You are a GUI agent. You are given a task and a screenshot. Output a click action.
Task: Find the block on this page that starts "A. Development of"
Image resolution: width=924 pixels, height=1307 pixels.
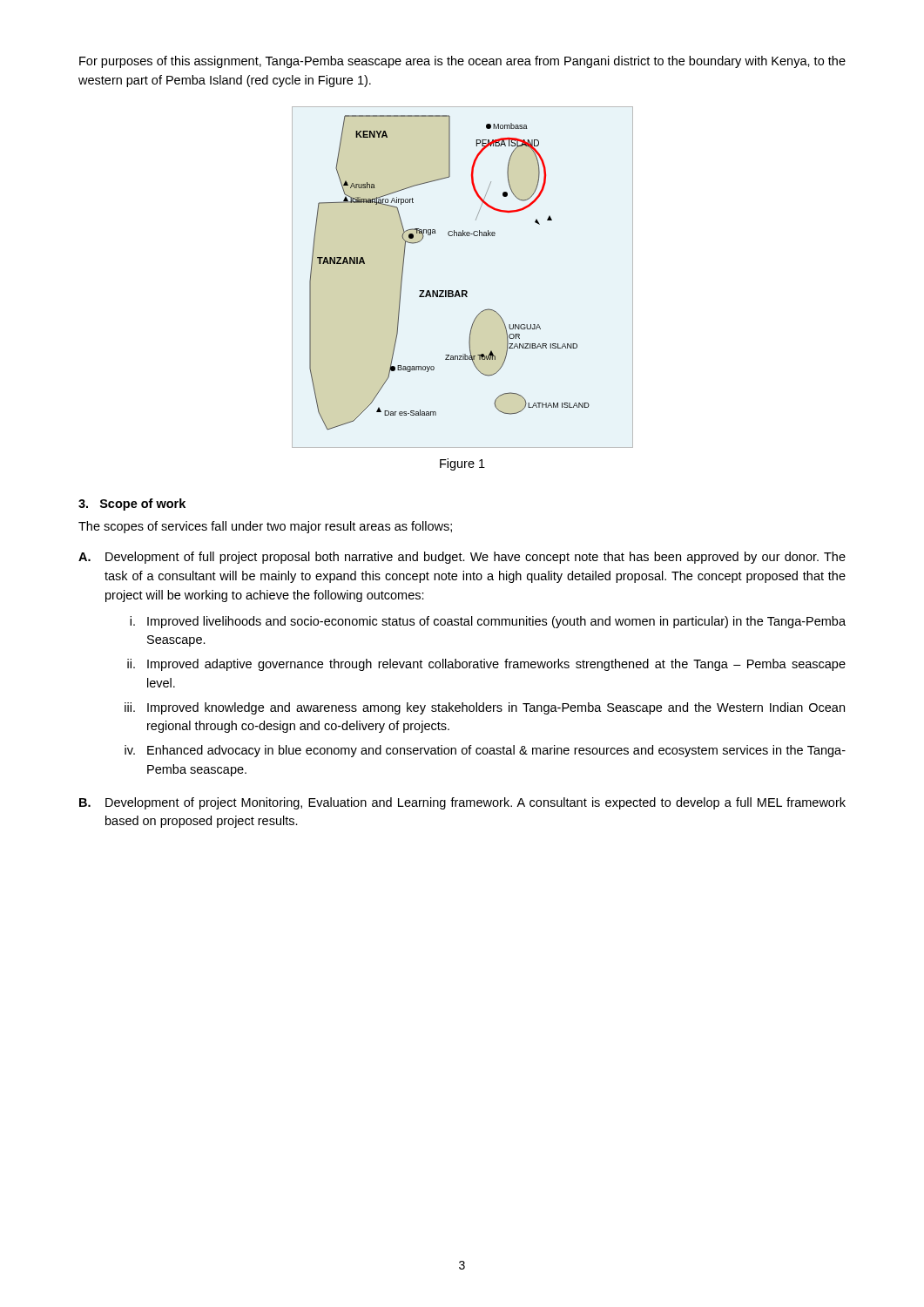(x=462, y=666)
